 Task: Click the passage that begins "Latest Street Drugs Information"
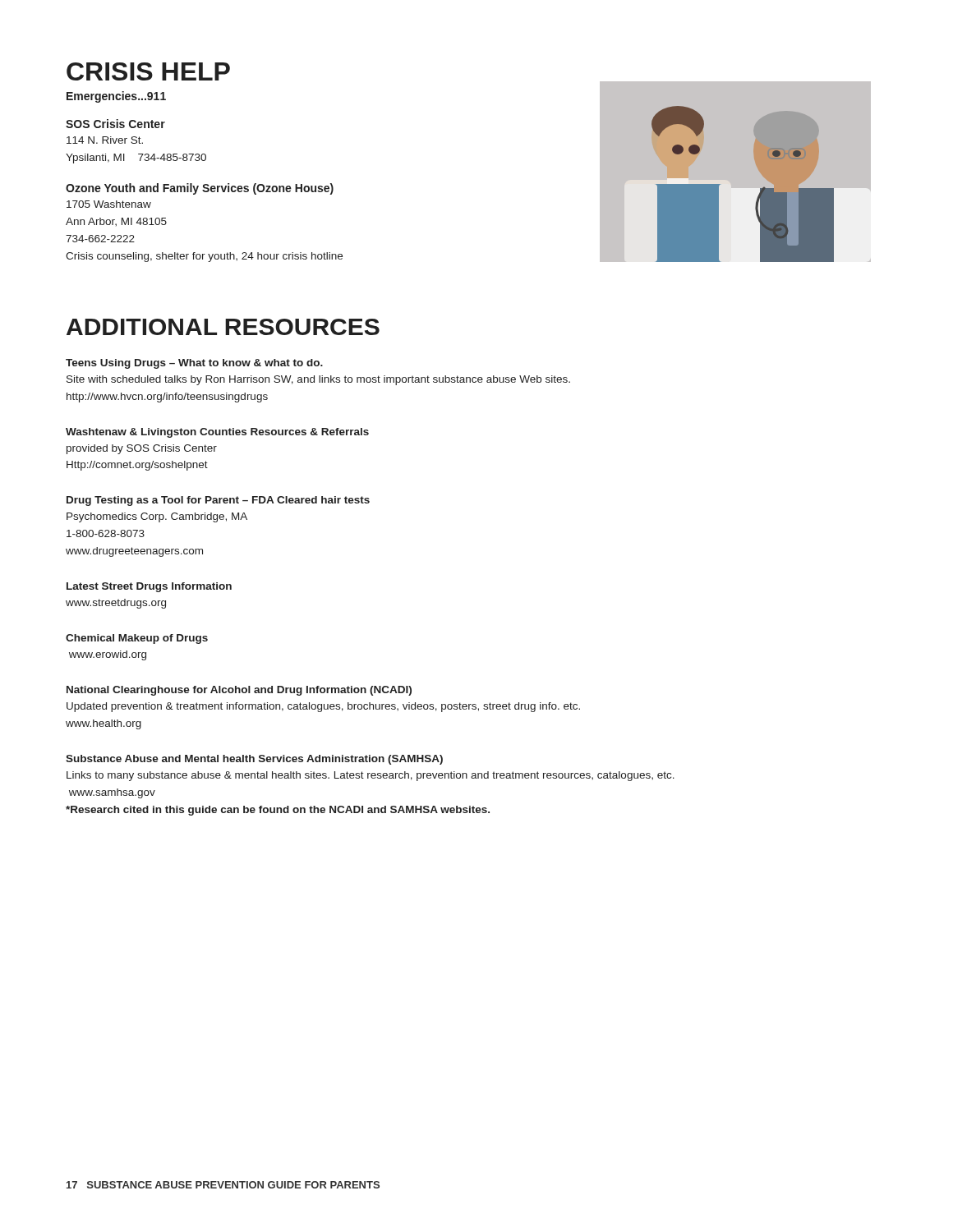tap(149, 587)
